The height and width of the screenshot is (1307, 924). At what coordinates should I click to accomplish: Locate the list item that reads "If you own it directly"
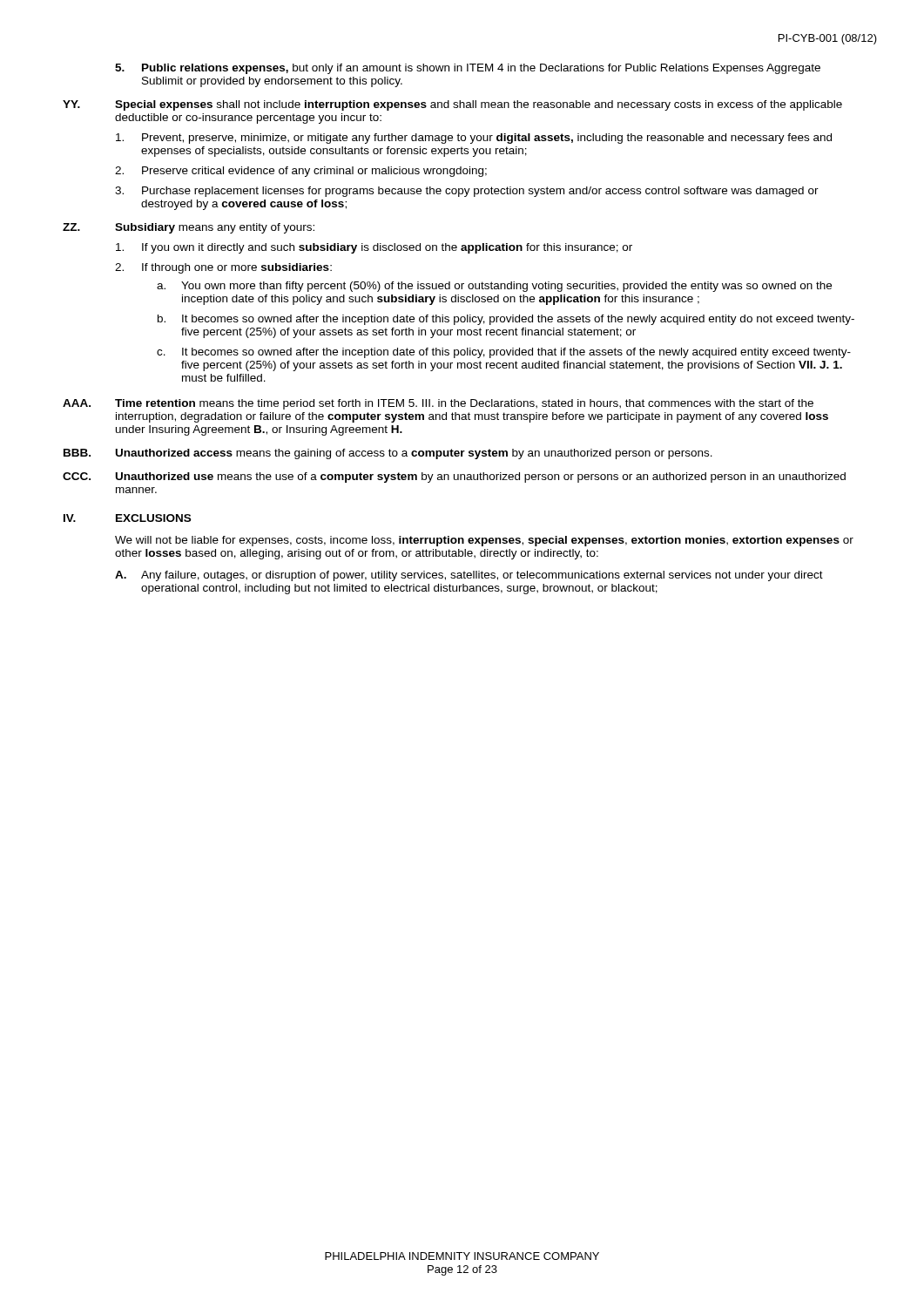tap(488, 247)
